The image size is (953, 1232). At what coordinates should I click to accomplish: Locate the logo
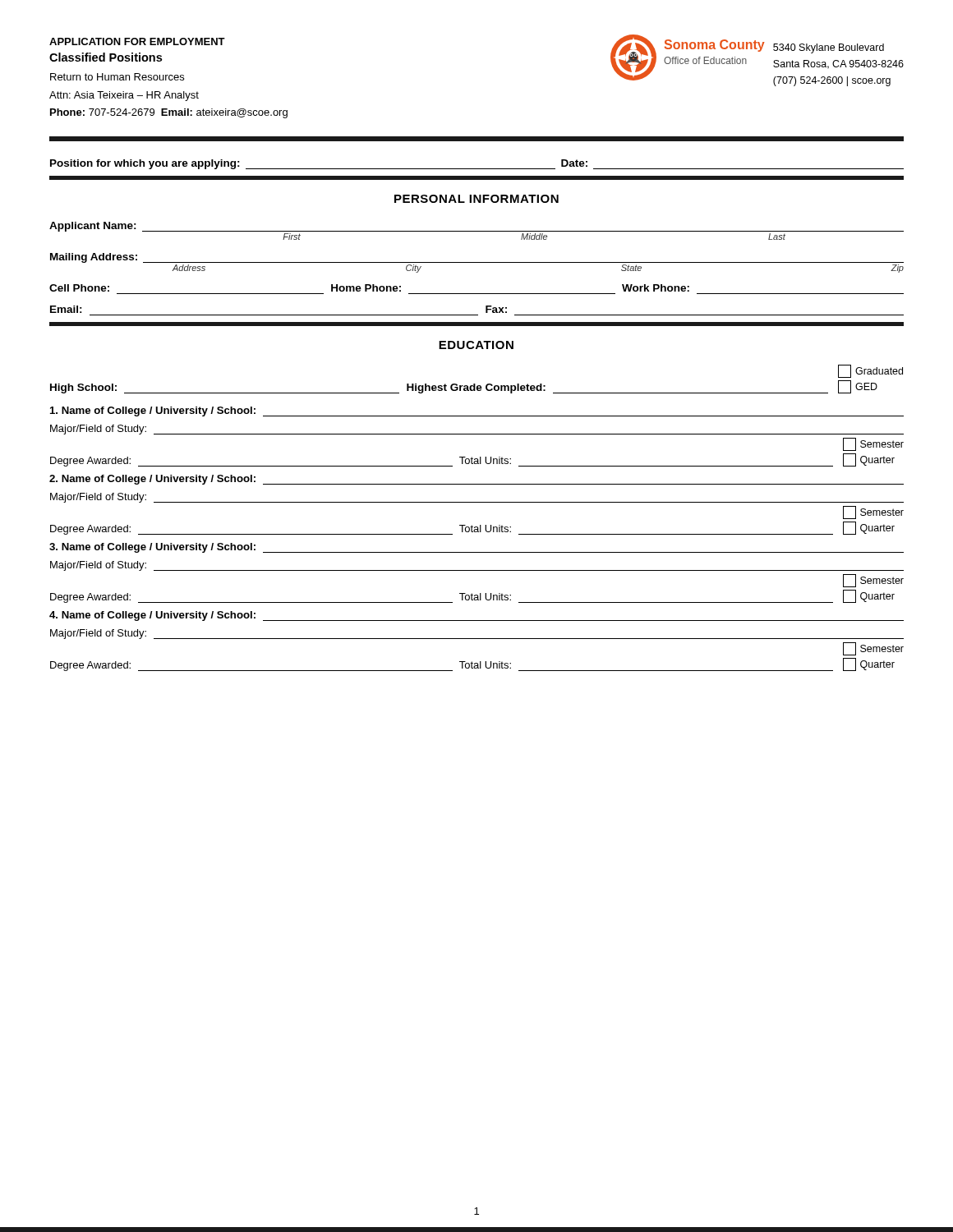(x=756, y=61)
